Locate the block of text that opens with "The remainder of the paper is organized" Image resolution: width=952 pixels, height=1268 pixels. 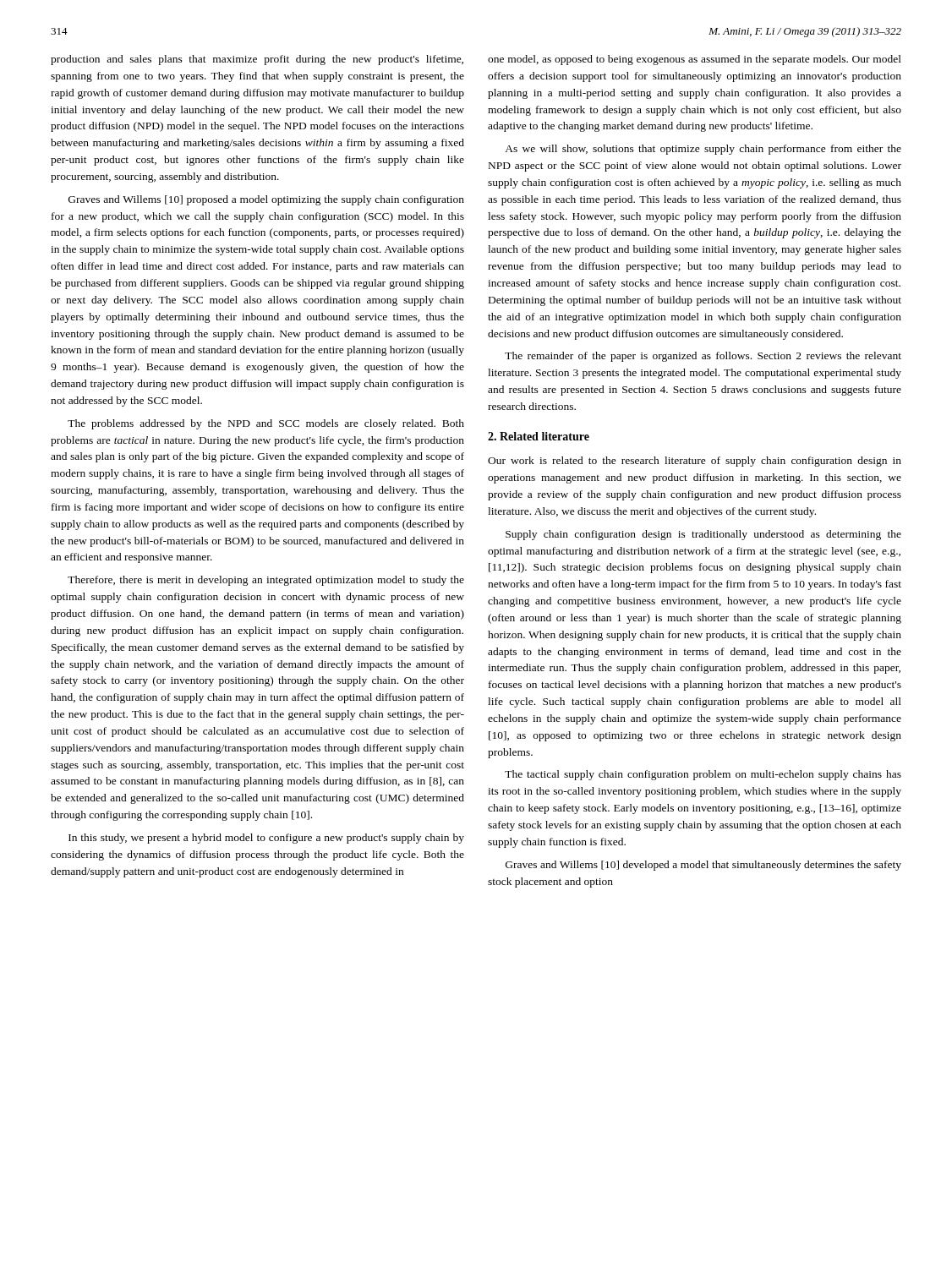point(695,381)
